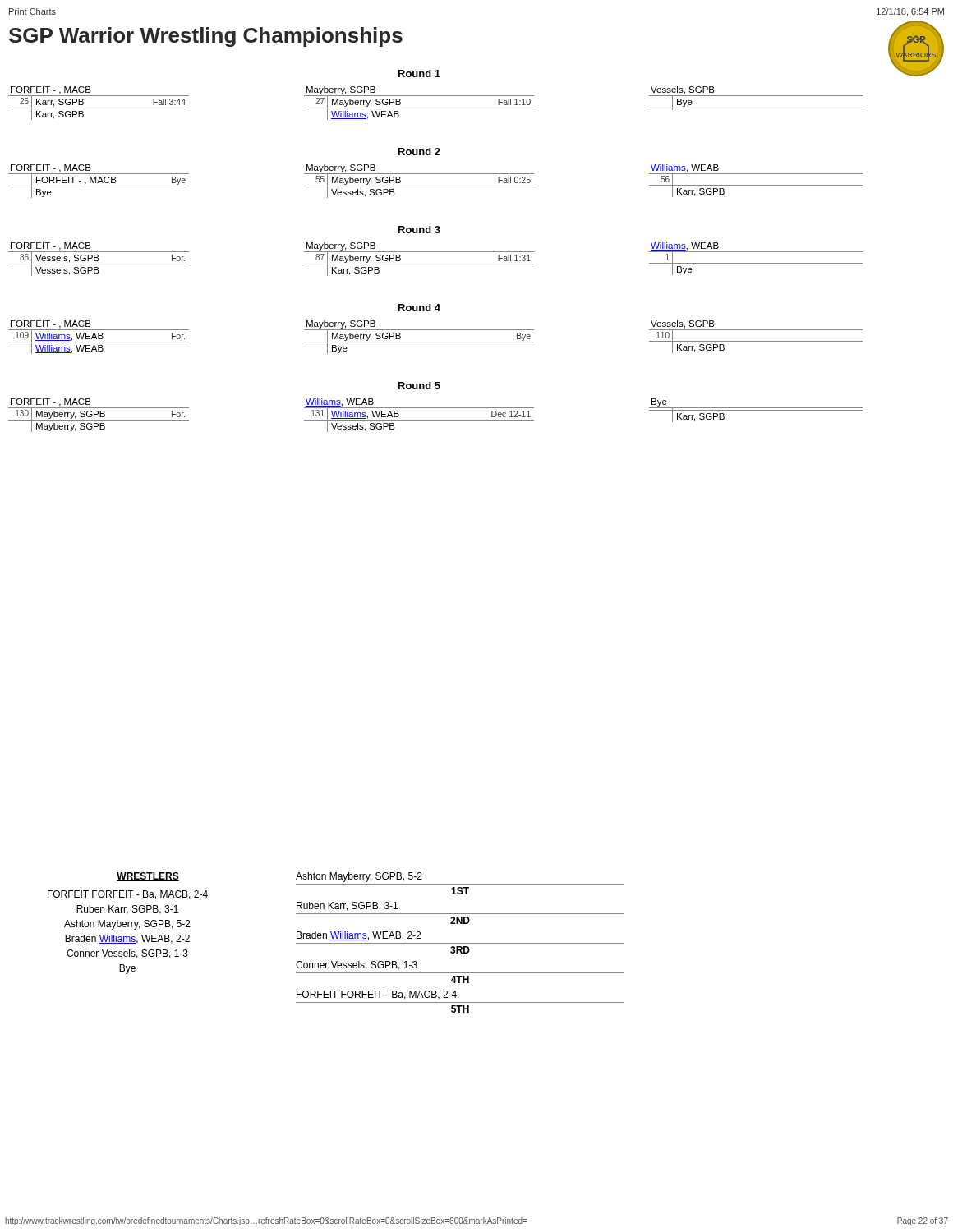The width and height of the screenshot is (953, 1232).
Task: Locate the list item that says "Ruben Karr, SGPB, 3-1"
Action: 127,909
